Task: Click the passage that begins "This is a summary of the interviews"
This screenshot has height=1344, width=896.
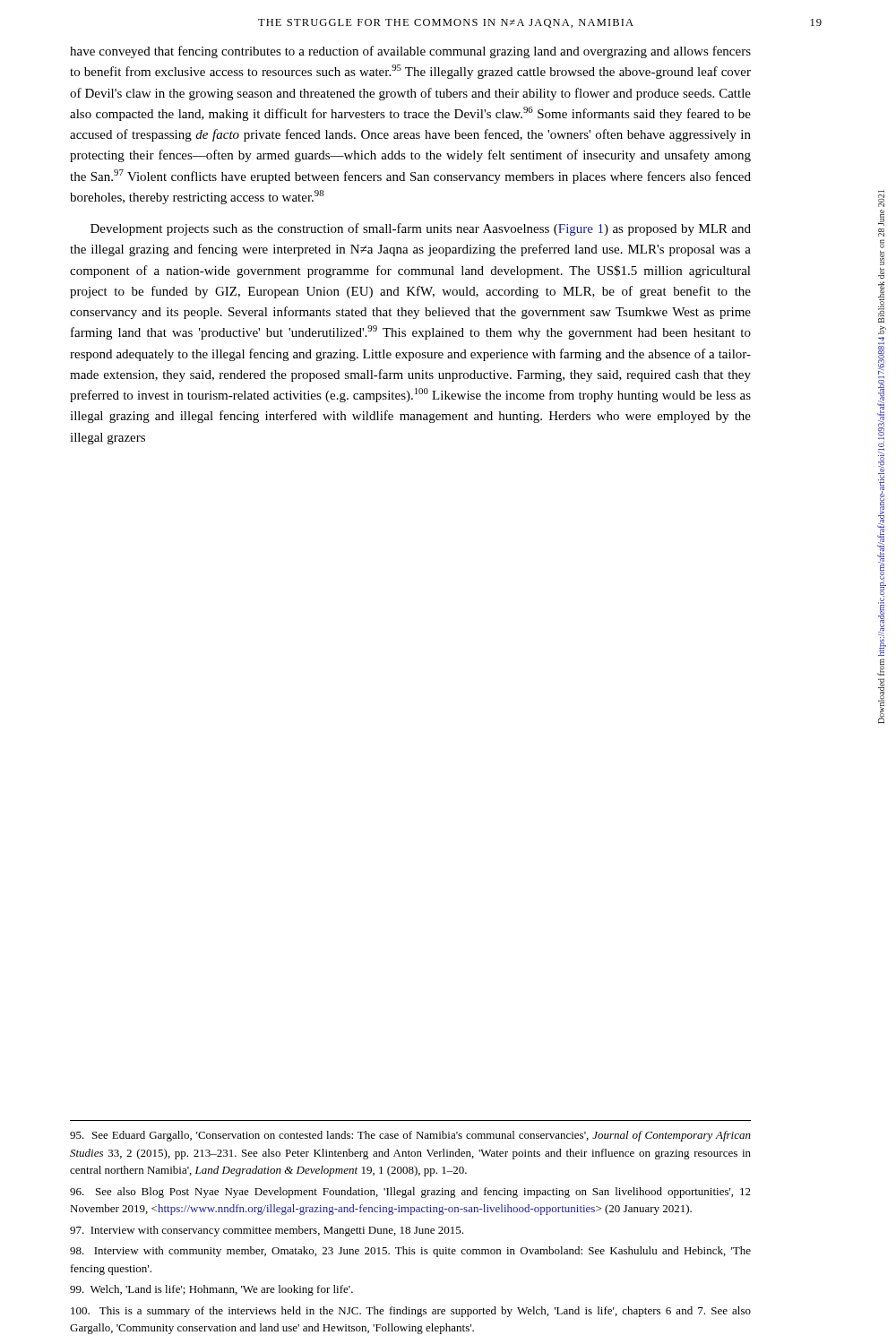Action: pyautogui.click(x=410, y=1319)
